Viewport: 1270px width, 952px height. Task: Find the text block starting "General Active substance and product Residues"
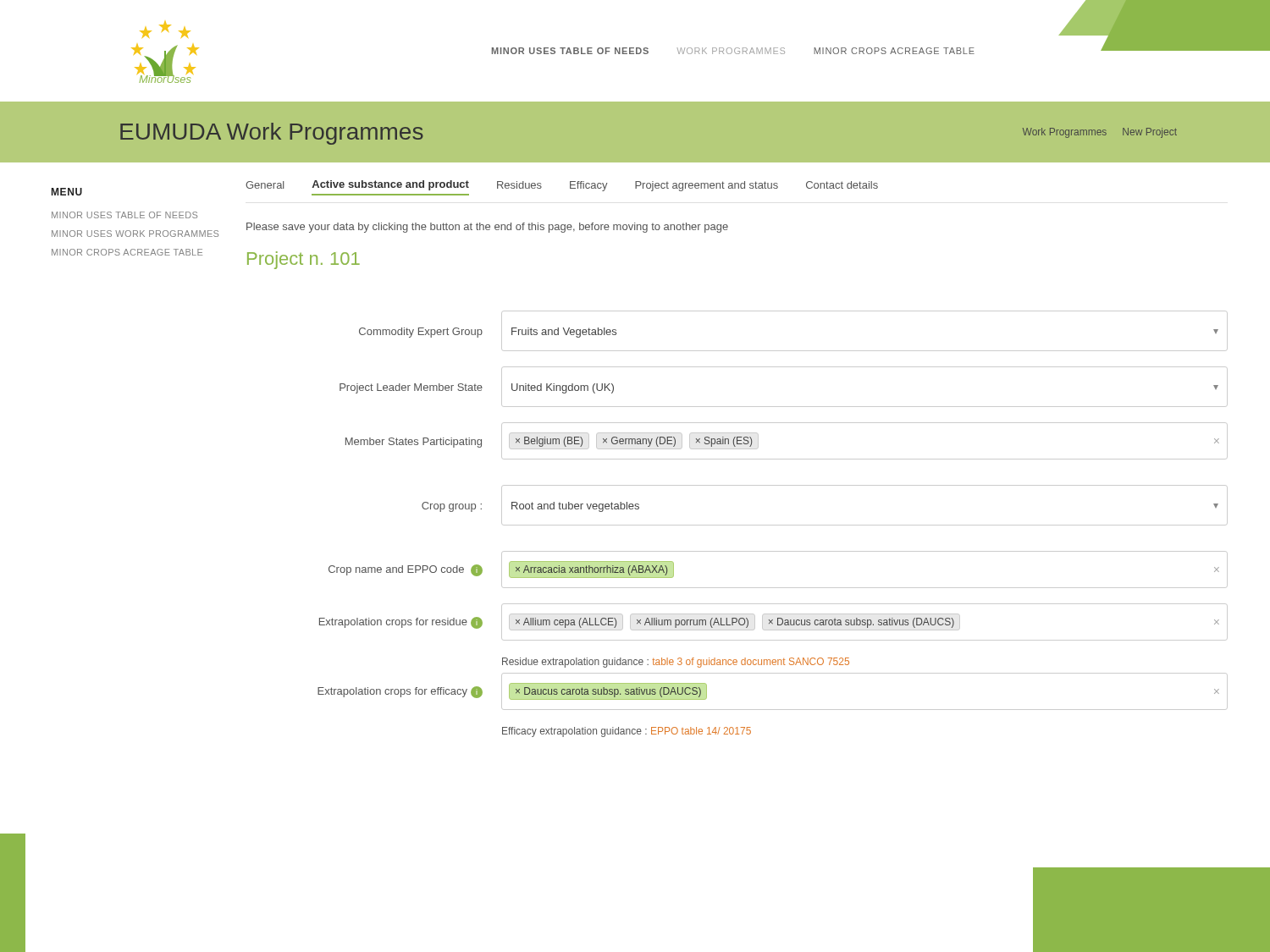(x=562, y=187)
